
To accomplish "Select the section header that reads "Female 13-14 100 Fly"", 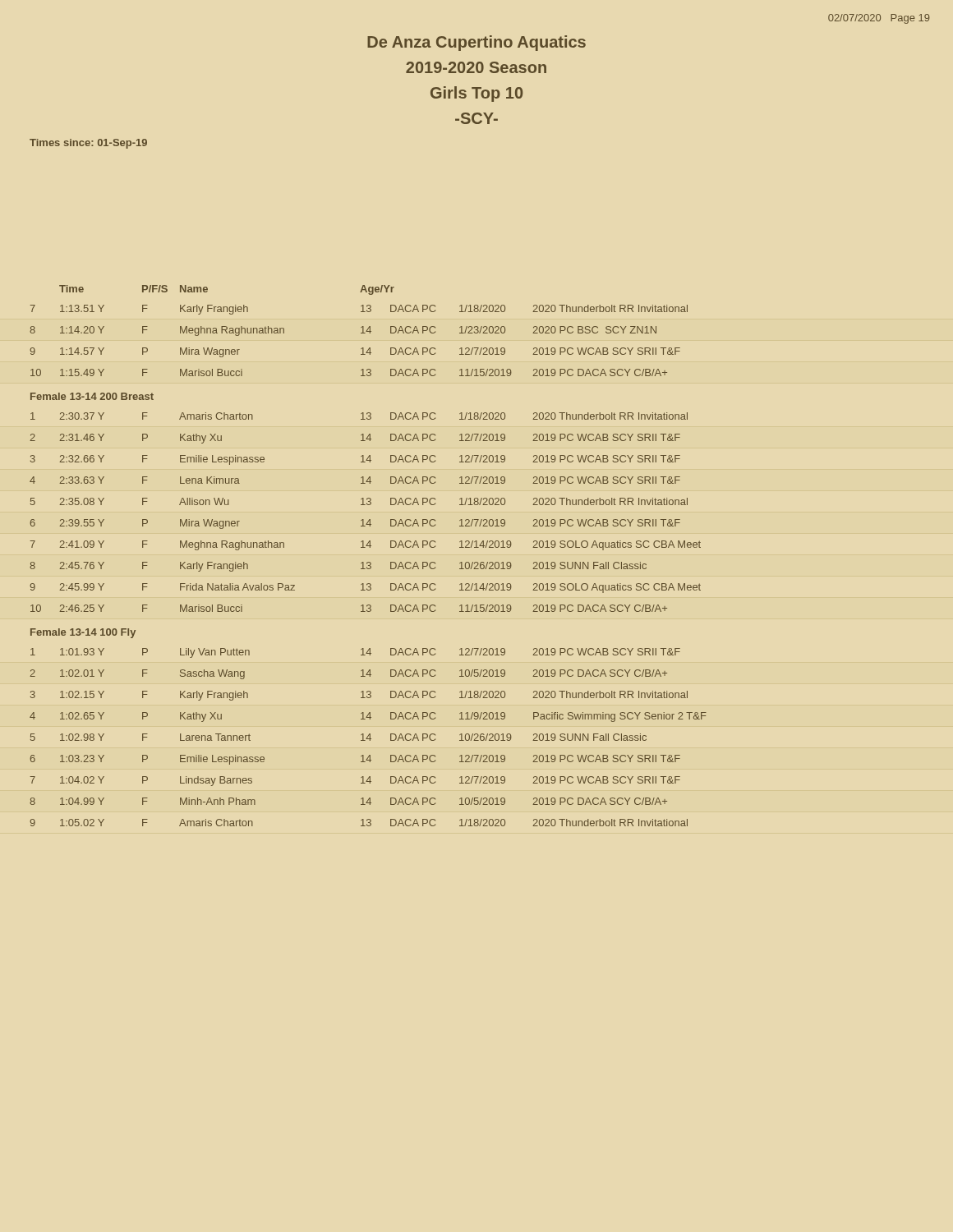I will click(x=83, y=632).
